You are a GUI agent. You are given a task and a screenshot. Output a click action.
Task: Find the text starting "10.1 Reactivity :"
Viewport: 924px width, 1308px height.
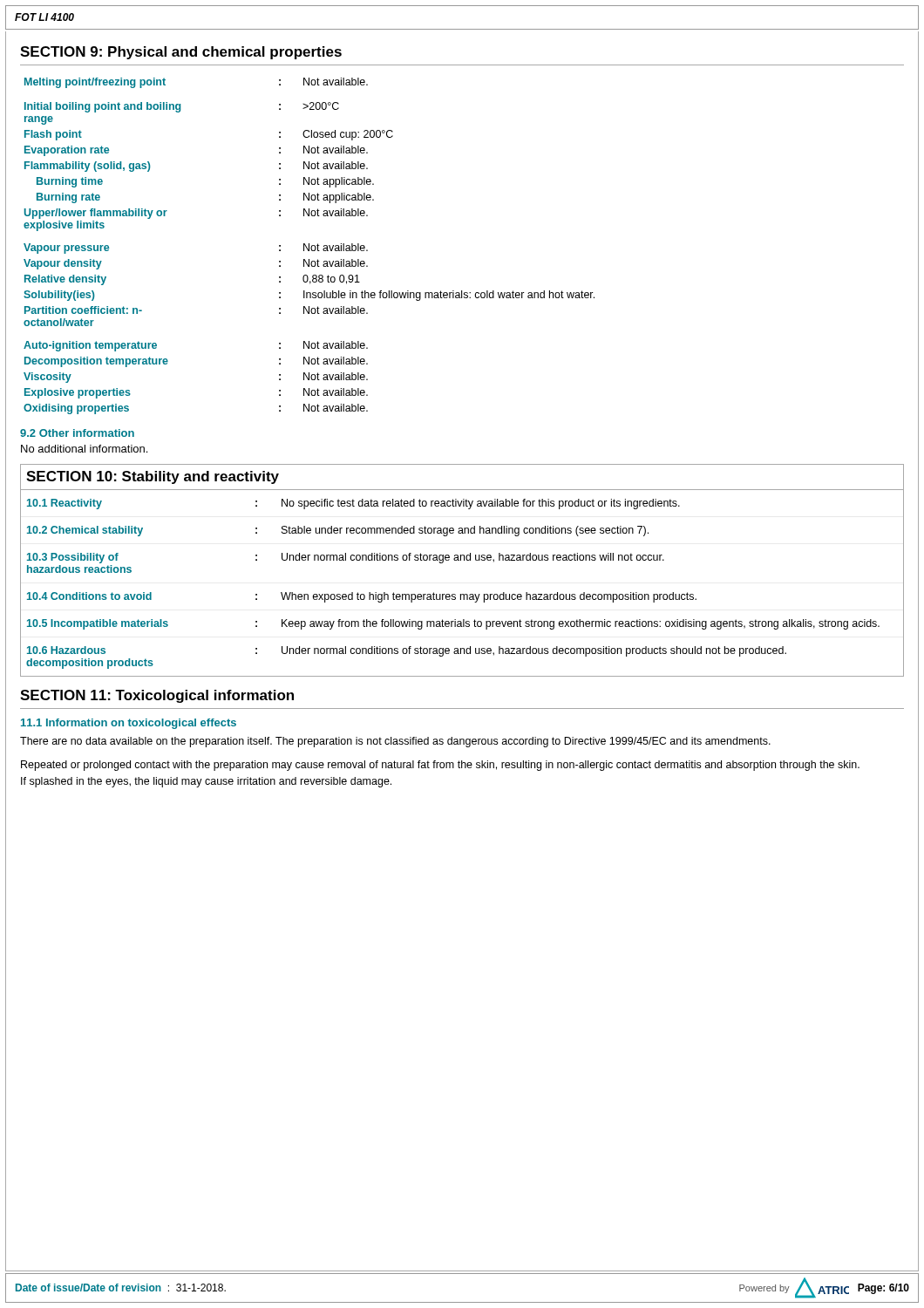[462, 503]
